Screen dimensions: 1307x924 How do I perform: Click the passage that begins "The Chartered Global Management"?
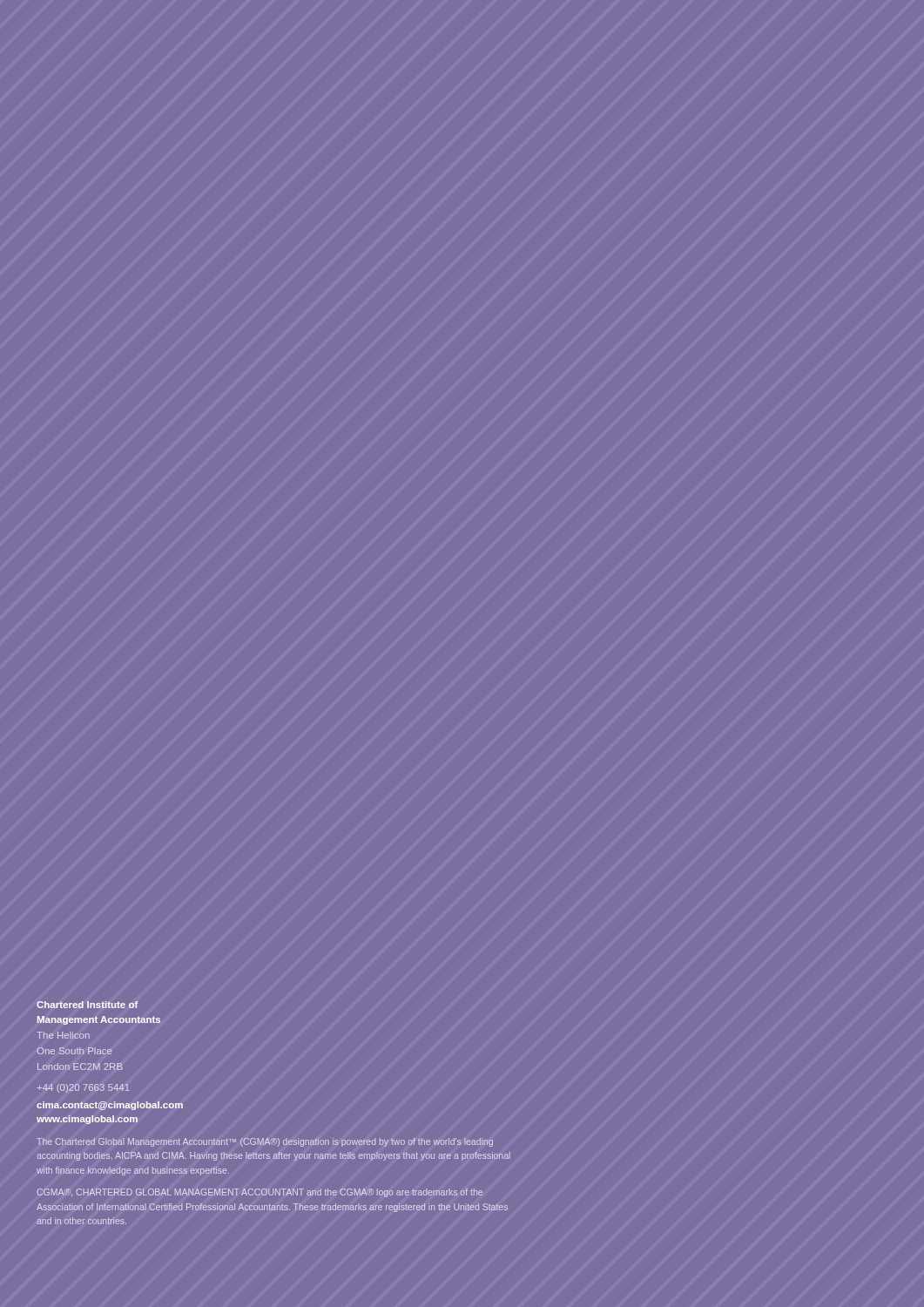tap(274, 1155)
